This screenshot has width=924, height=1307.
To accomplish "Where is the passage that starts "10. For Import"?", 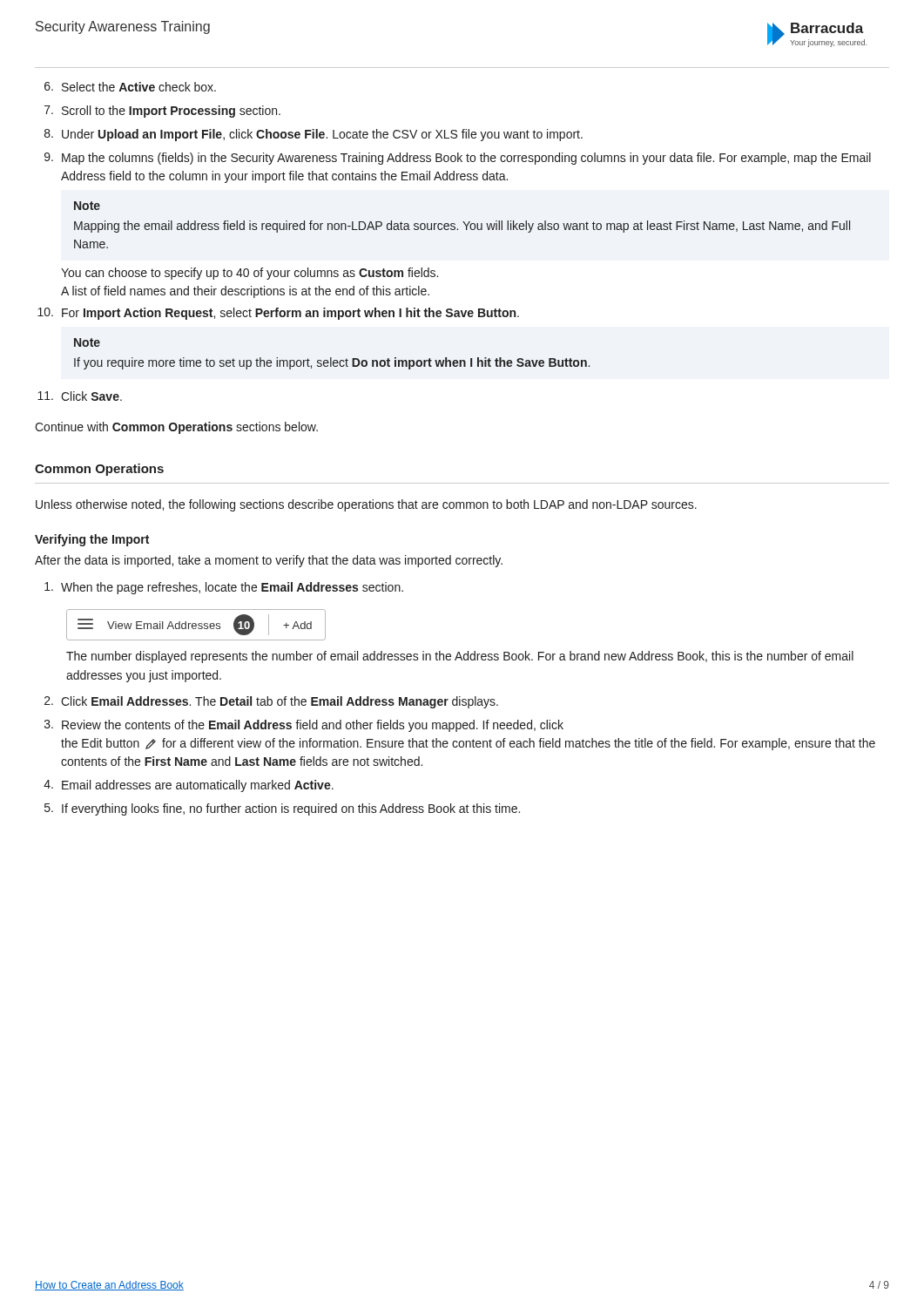I will 278,314.
